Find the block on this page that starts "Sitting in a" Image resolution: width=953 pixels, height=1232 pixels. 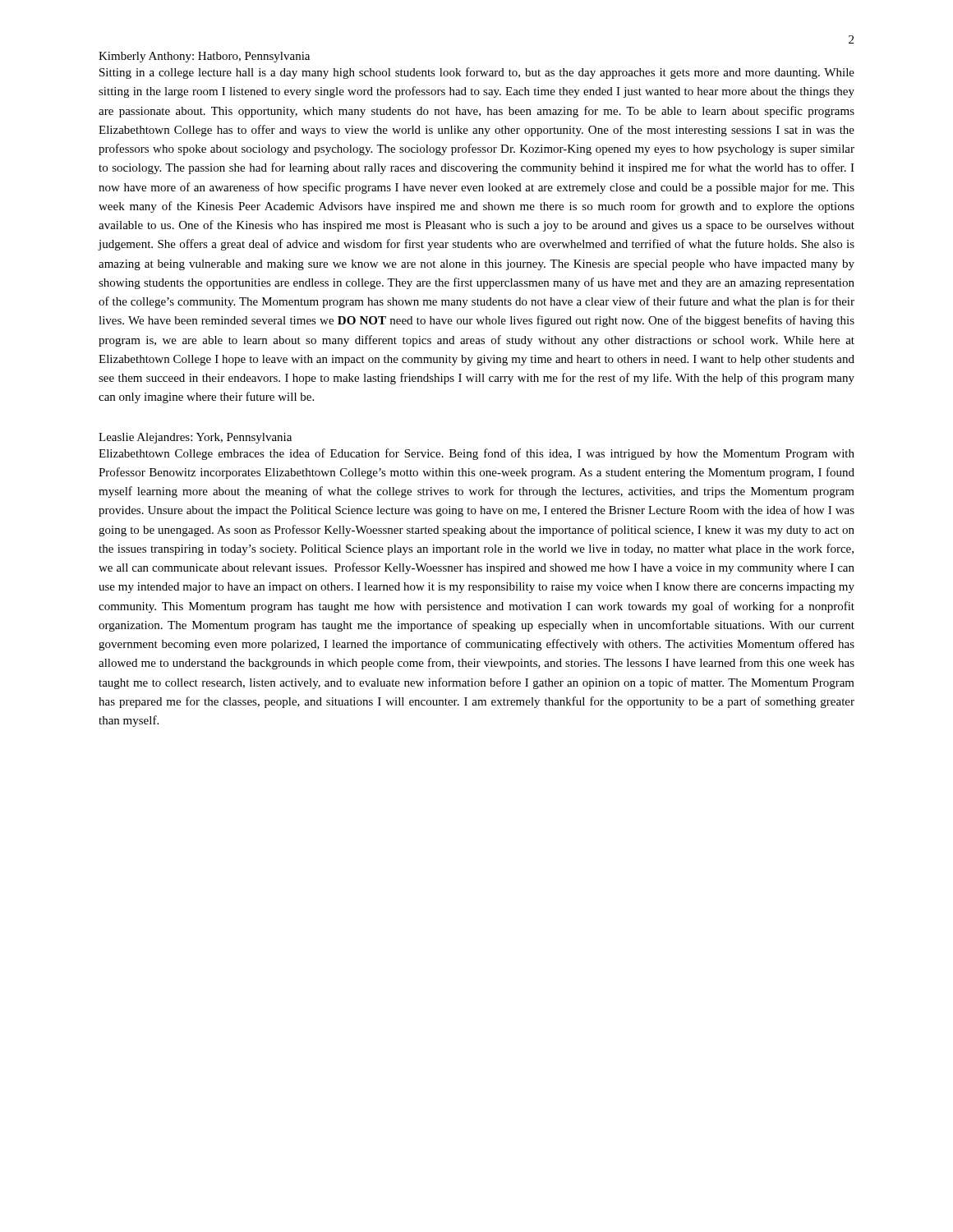click(476, 235)
